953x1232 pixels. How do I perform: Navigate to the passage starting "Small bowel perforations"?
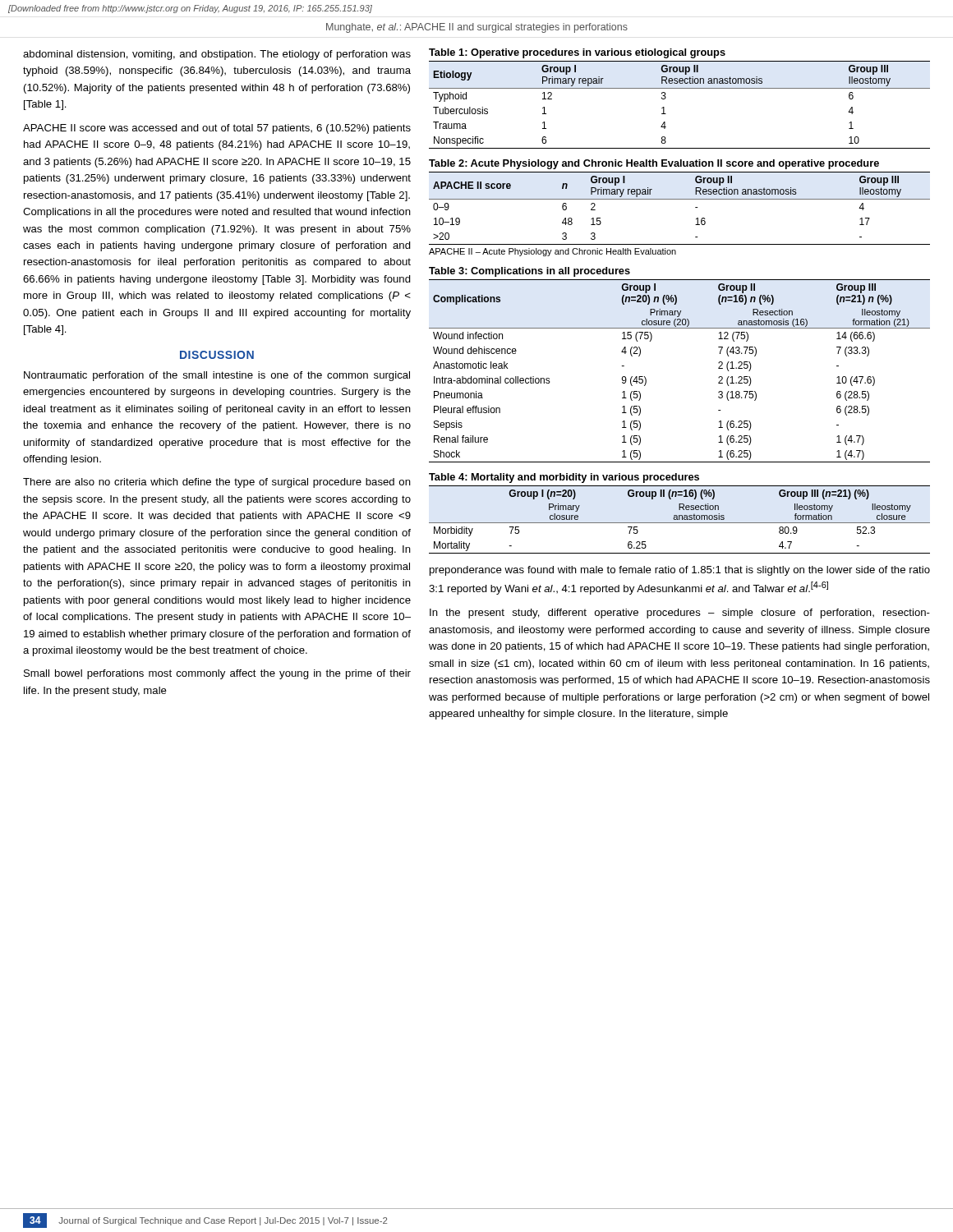[217, 682]
